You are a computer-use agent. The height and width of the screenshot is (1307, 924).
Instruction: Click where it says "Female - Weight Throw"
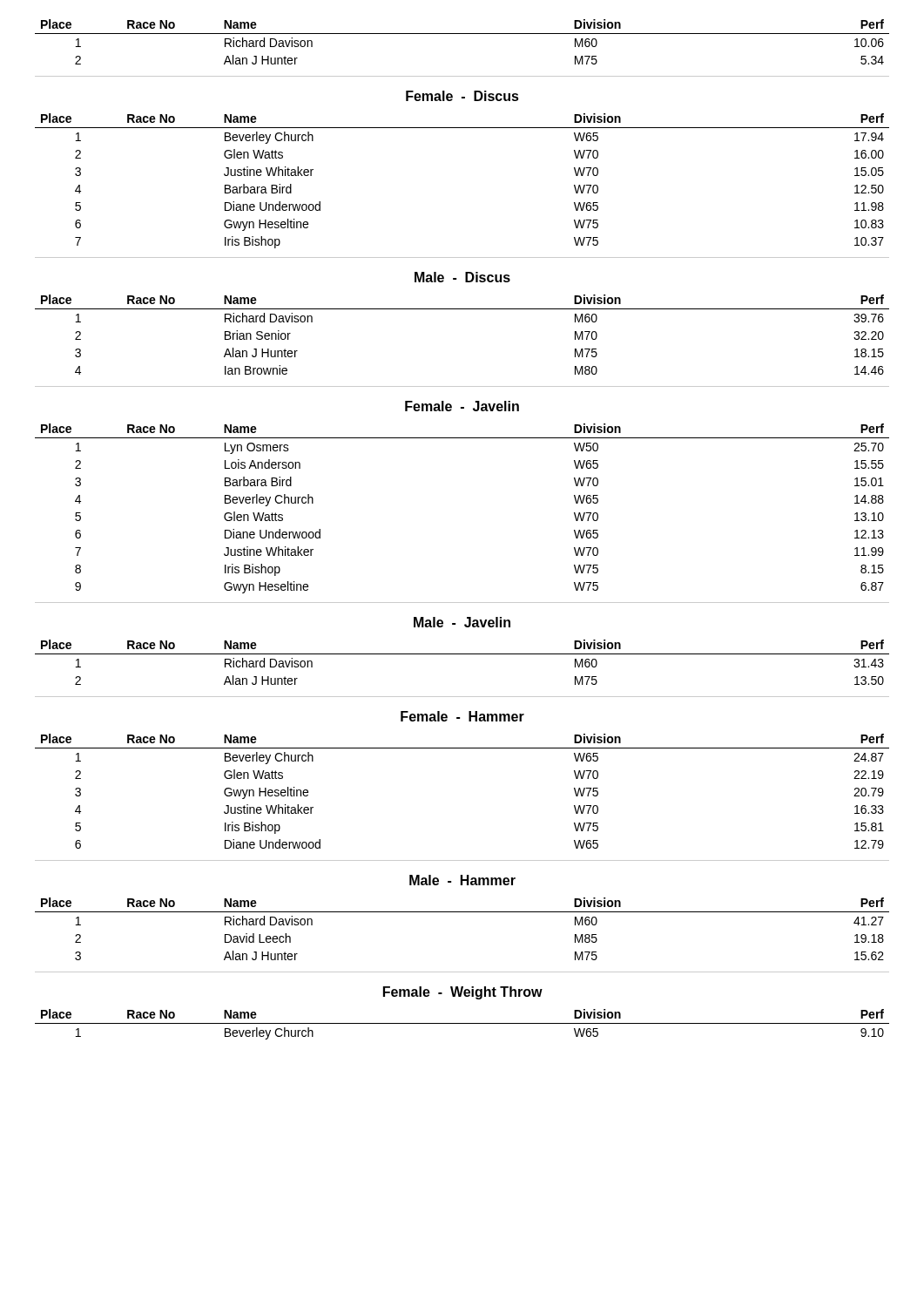point(462,992)
